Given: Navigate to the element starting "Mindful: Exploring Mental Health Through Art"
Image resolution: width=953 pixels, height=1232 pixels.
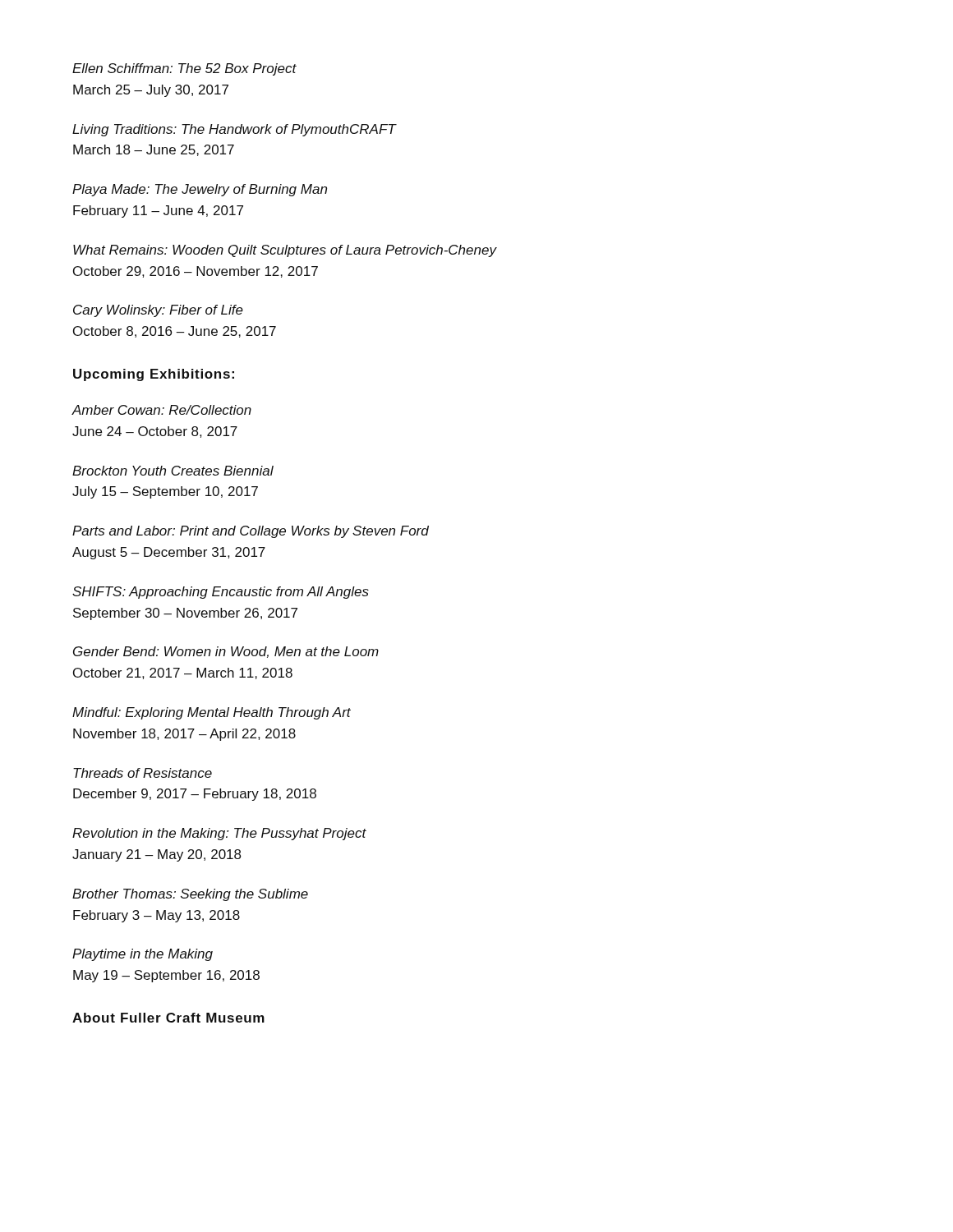Looking at the screenshot, I should 212,713.
